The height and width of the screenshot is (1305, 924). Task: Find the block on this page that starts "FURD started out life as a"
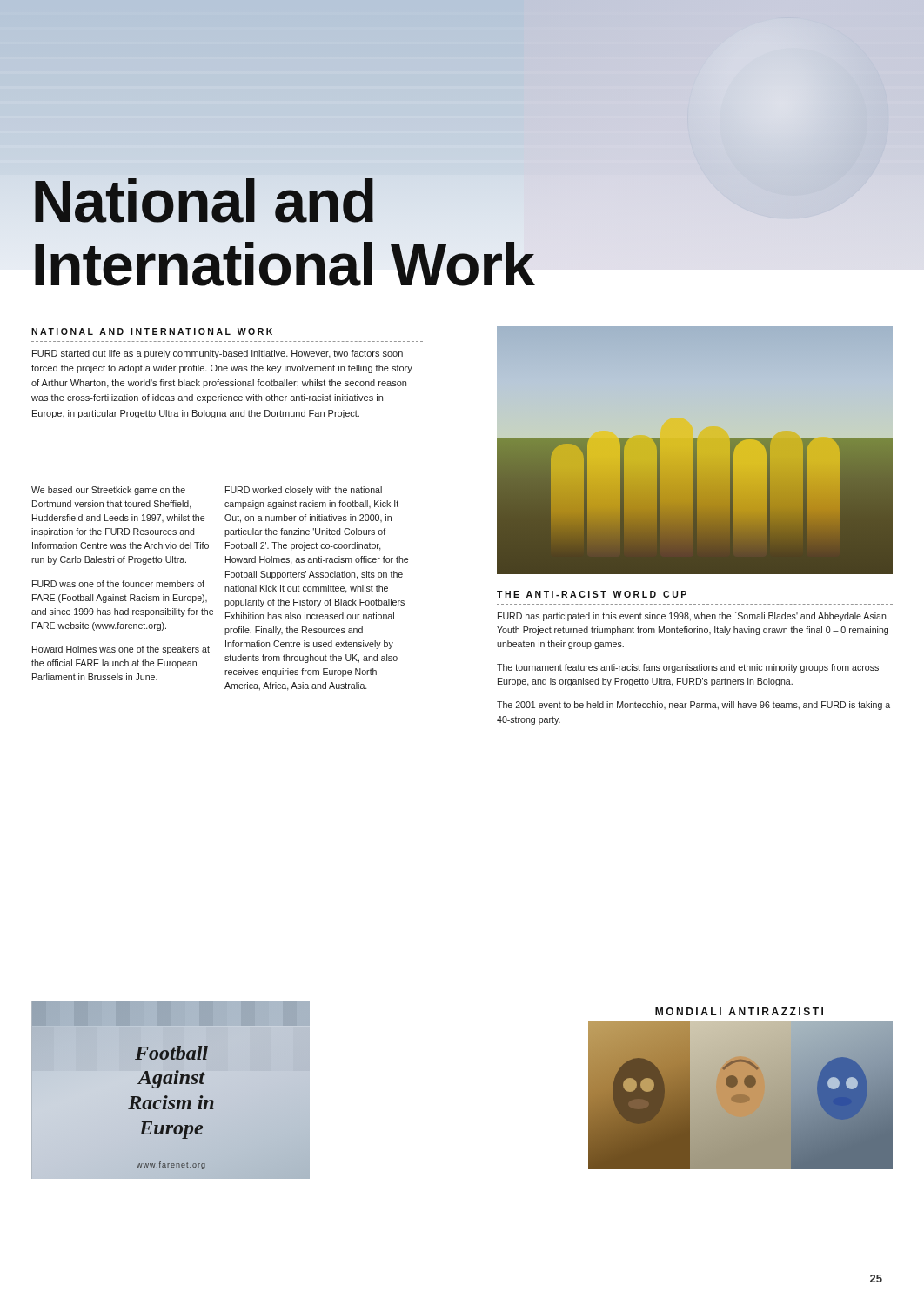click(225, 384)
